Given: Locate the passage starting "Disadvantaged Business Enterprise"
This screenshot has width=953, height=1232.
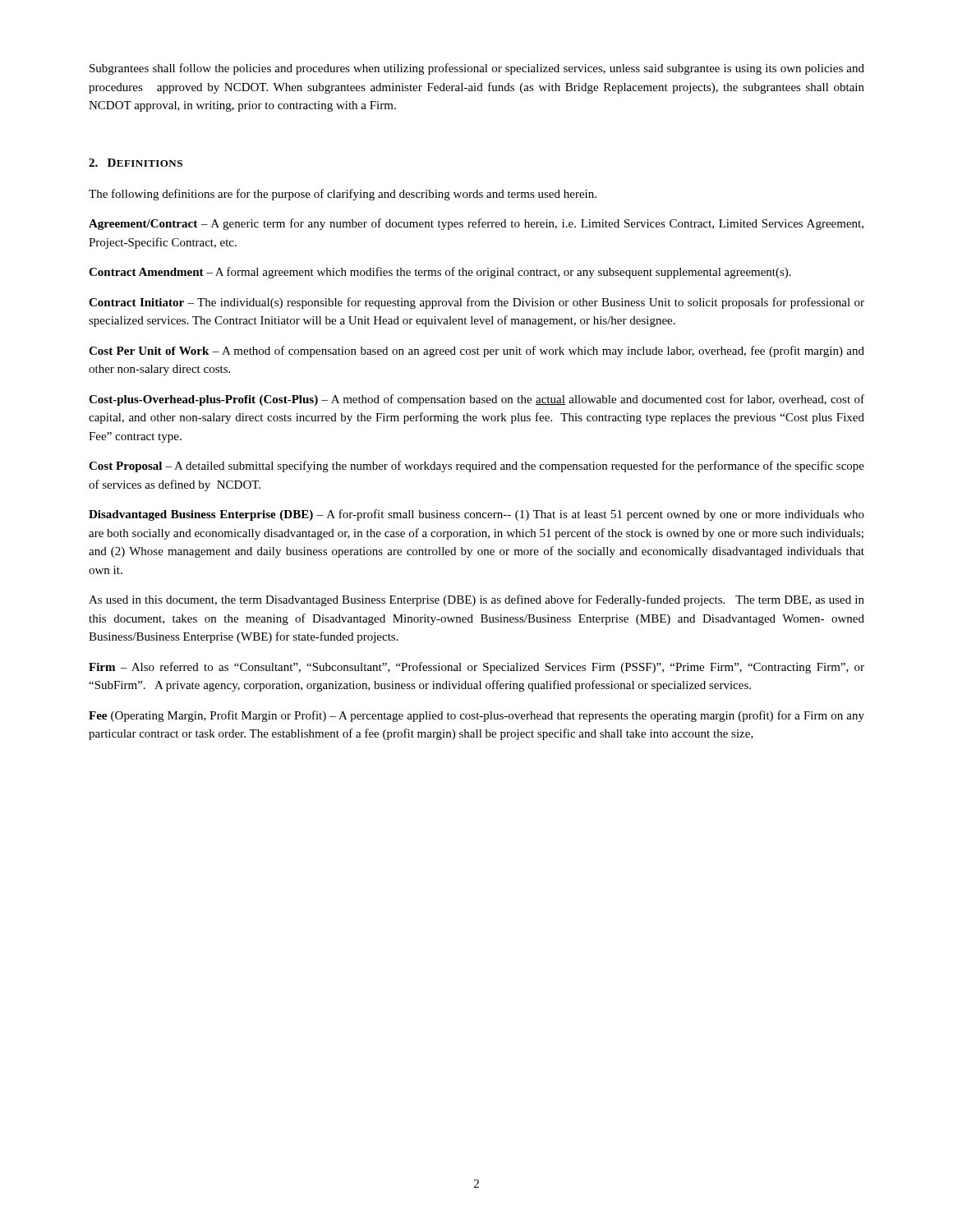Looking at the screenshot, I should (x=476, y=542).
